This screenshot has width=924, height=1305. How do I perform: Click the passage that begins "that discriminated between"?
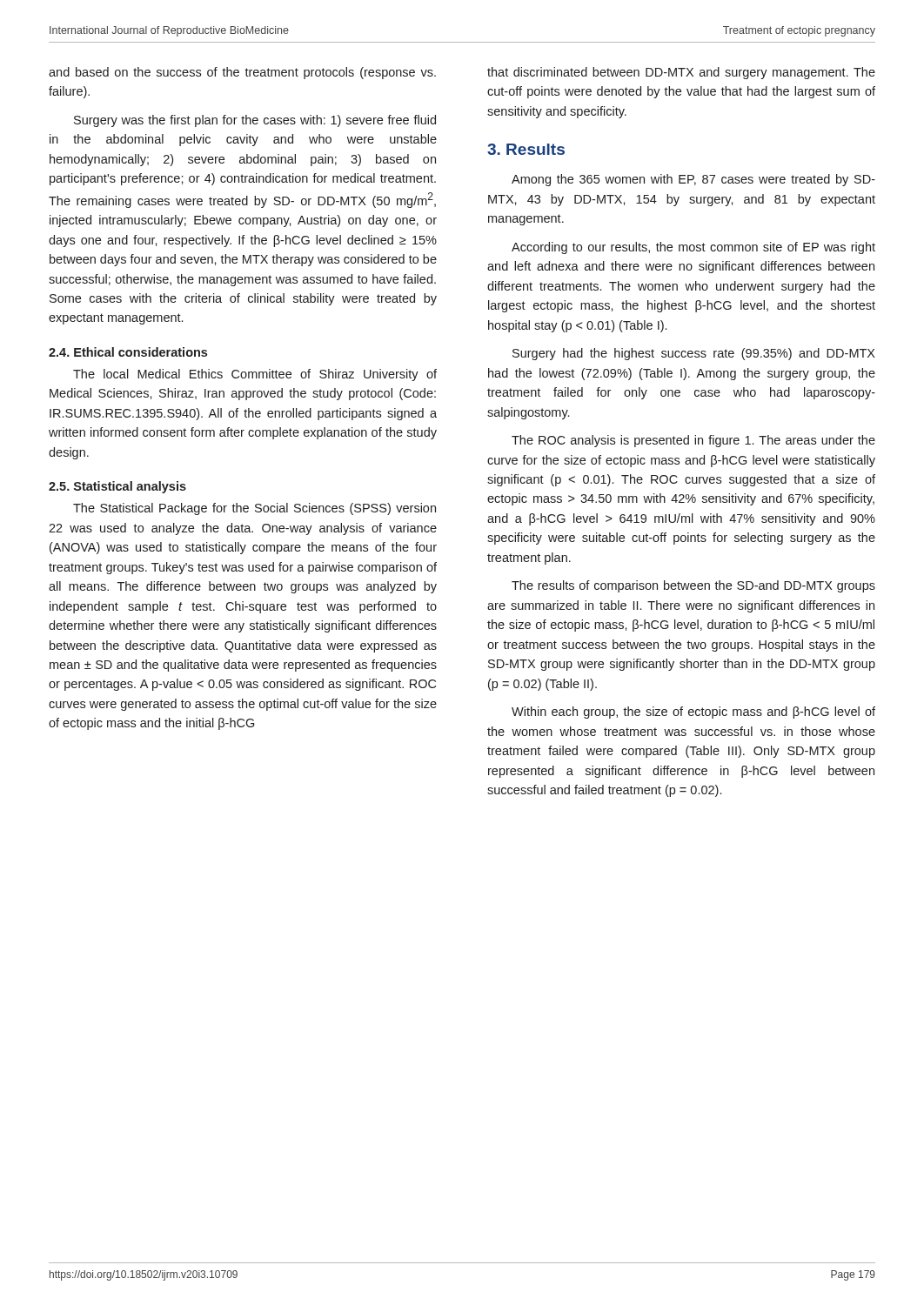point(681,92)
